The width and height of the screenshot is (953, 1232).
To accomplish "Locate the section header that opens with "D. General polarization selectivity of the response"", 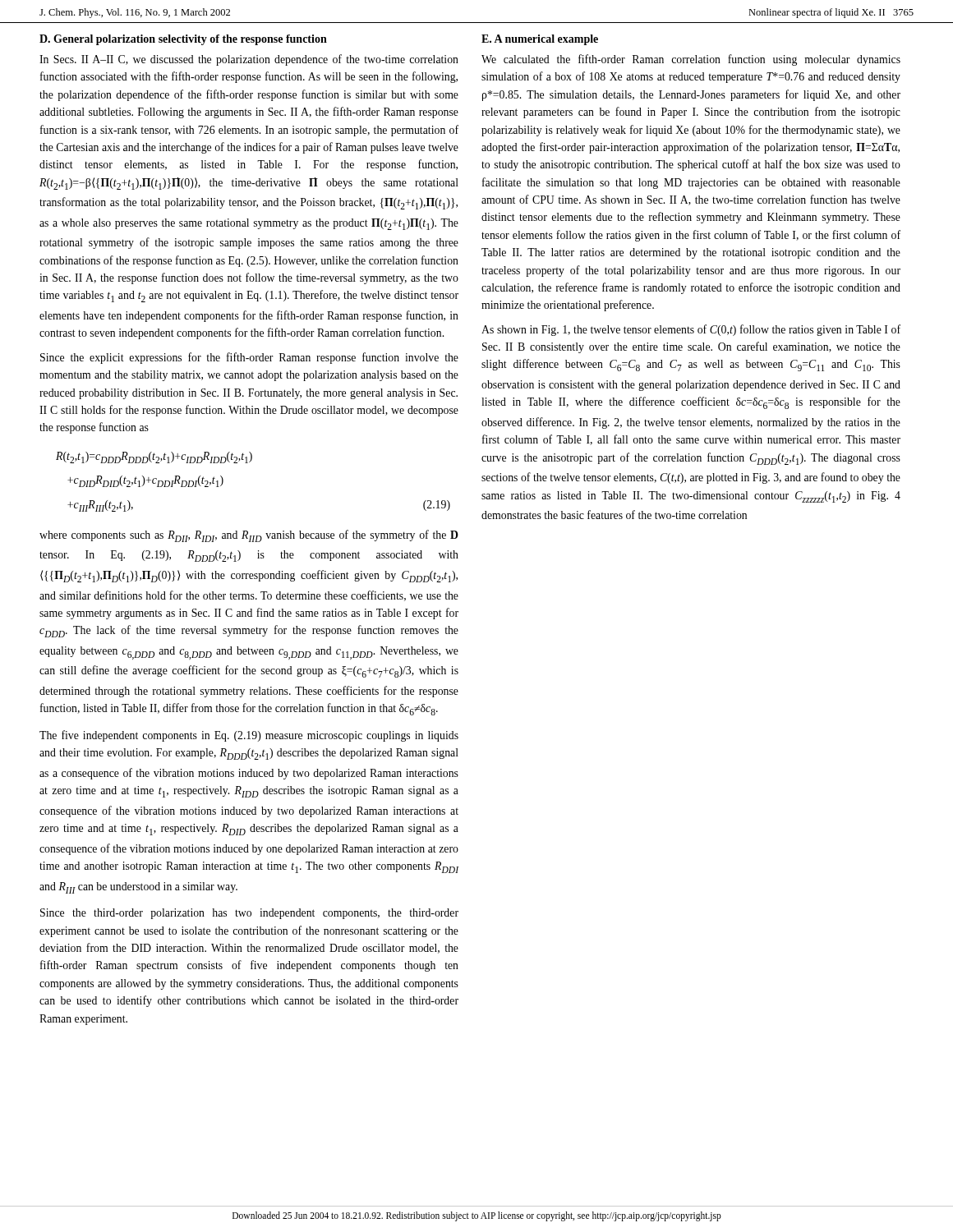I will [183, 39].
